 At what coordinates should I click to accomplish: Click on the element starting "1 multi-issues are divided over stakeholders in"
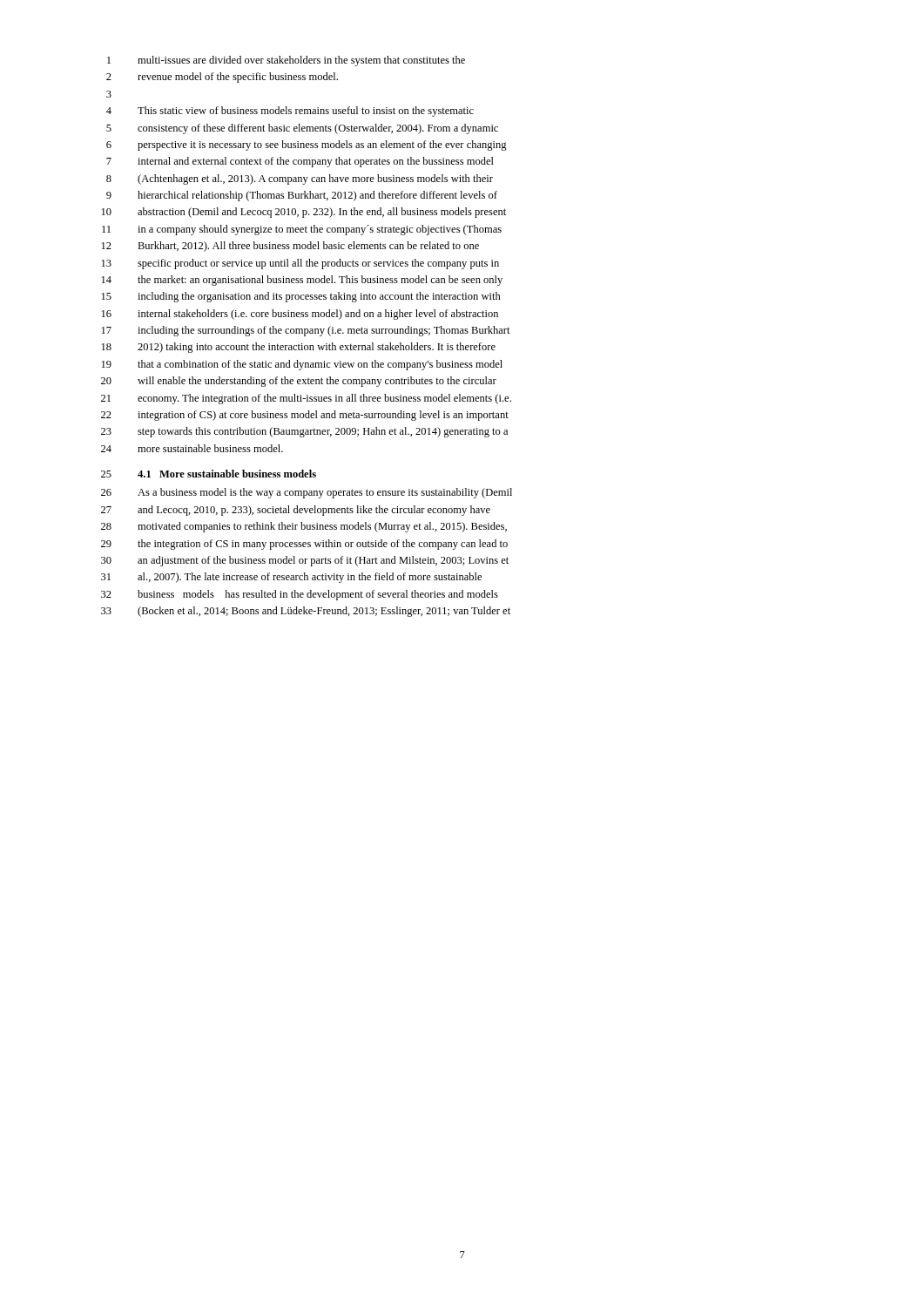[286, 61]
